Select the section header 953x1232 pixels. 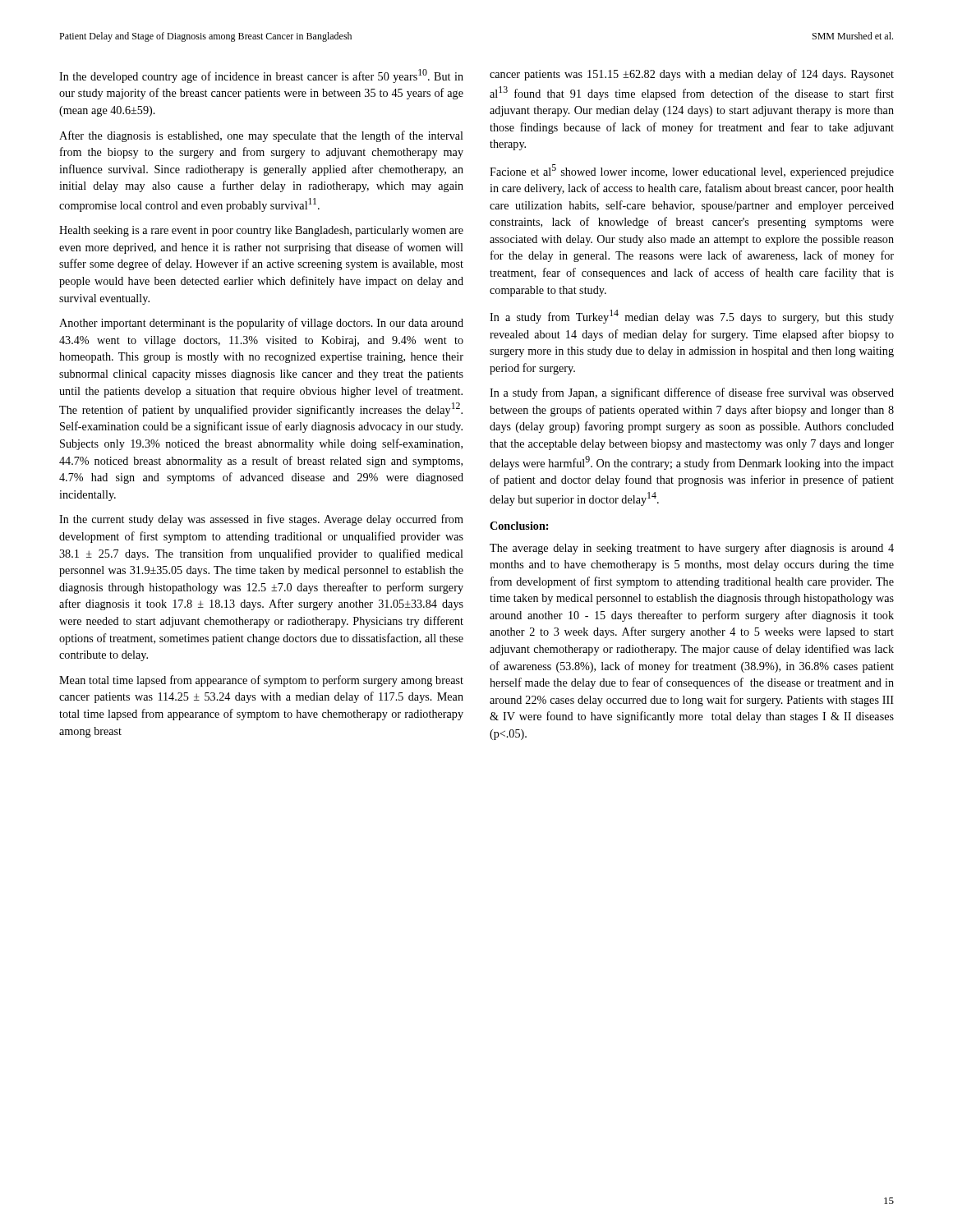519,526
